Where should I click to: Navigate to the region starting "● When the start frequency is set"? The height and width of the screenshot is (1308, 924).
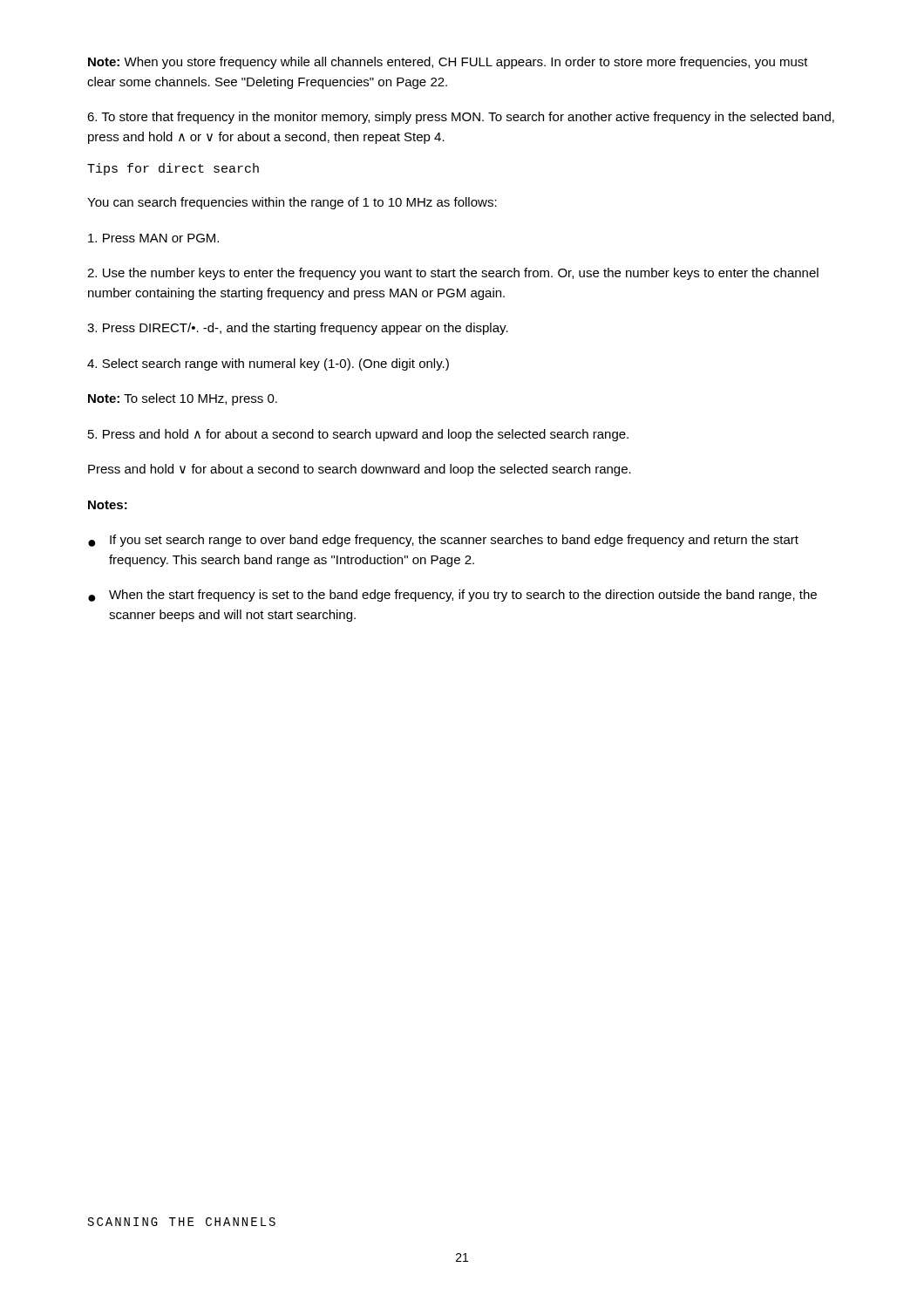pyautogui.click(x=462, y=605)
